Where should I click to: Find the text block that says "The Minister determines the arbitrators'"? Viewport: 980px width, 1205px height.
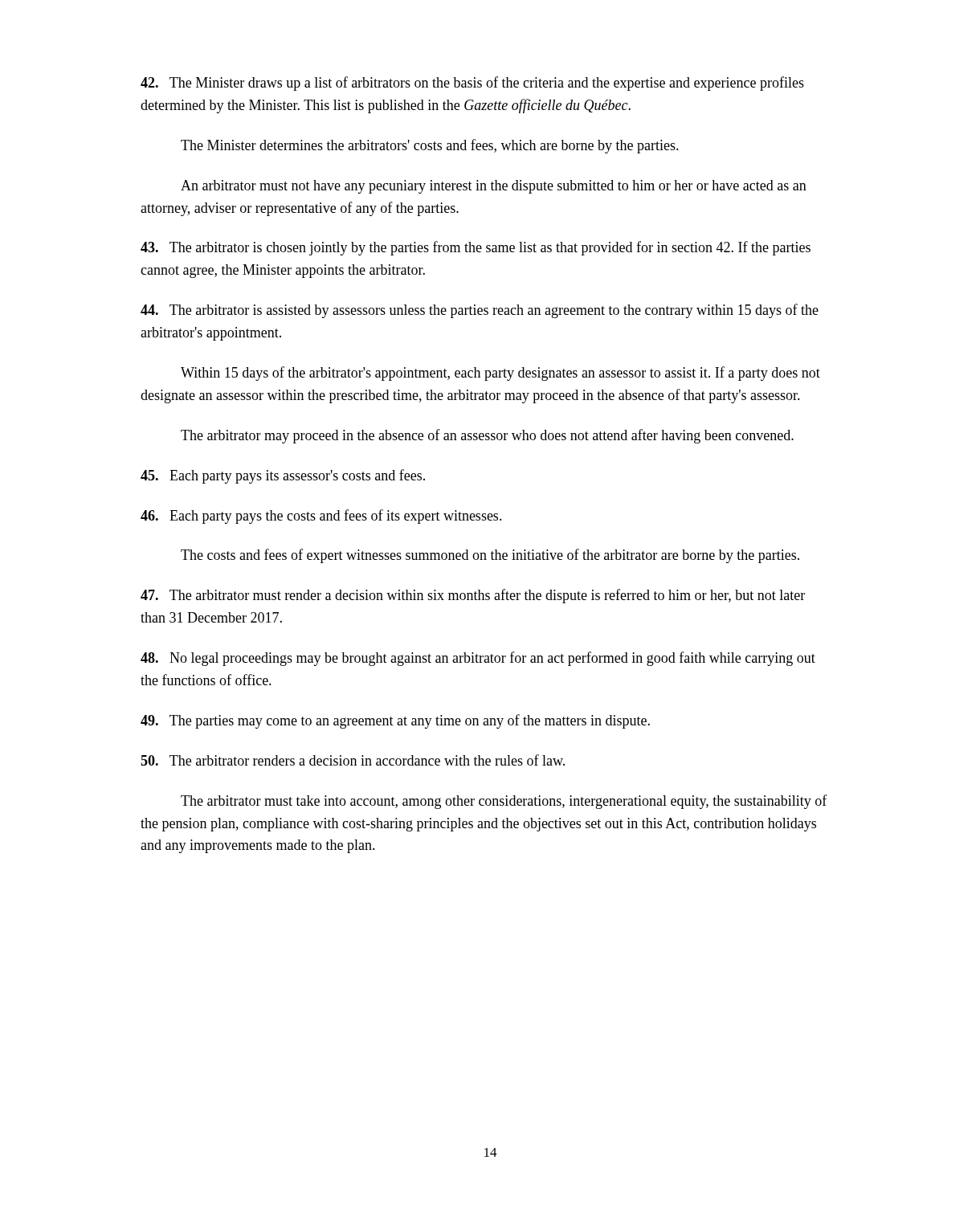[484, 146]
